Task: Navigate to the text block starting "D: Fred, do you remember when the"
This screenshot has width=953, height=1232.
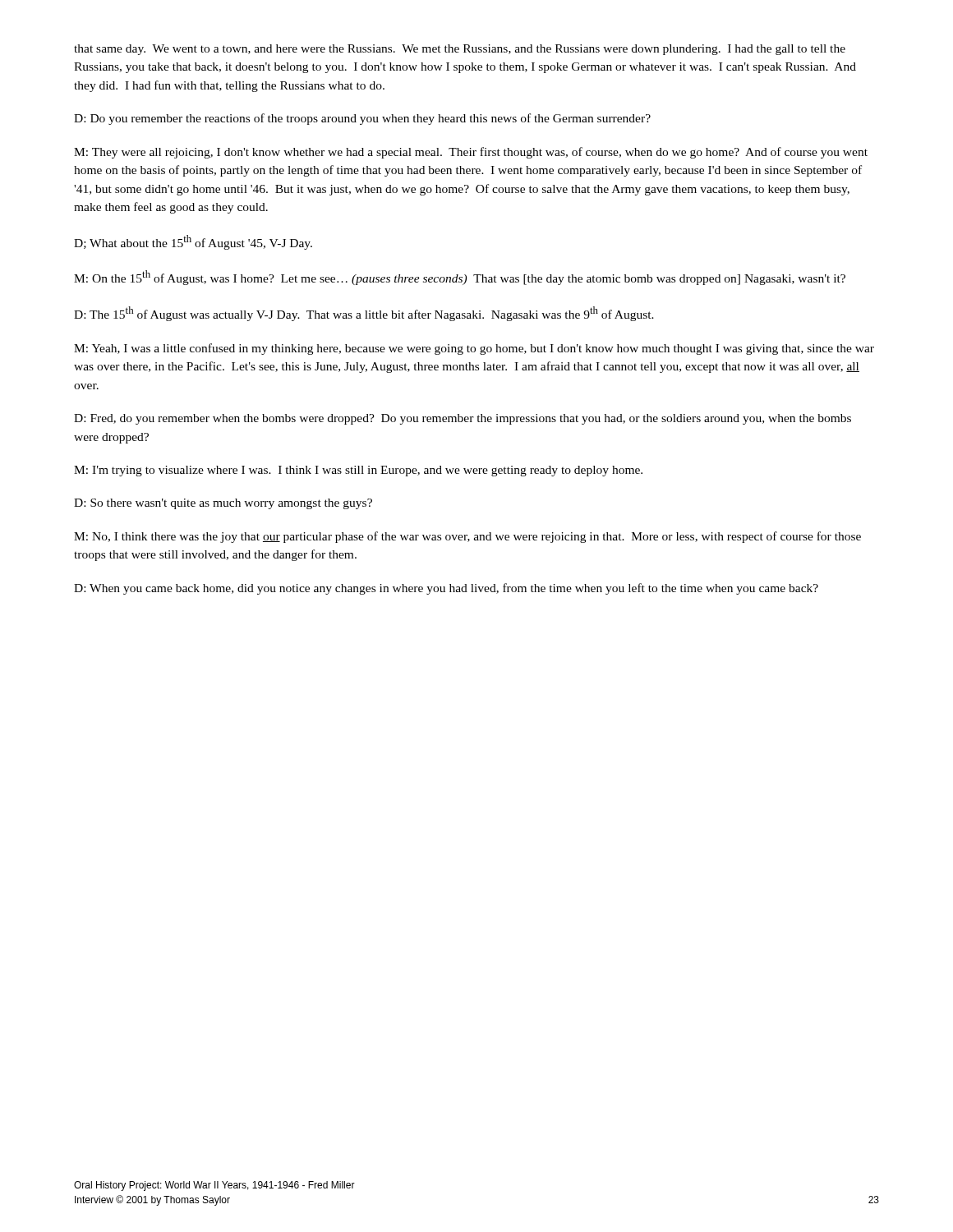Action: (463, 427)
